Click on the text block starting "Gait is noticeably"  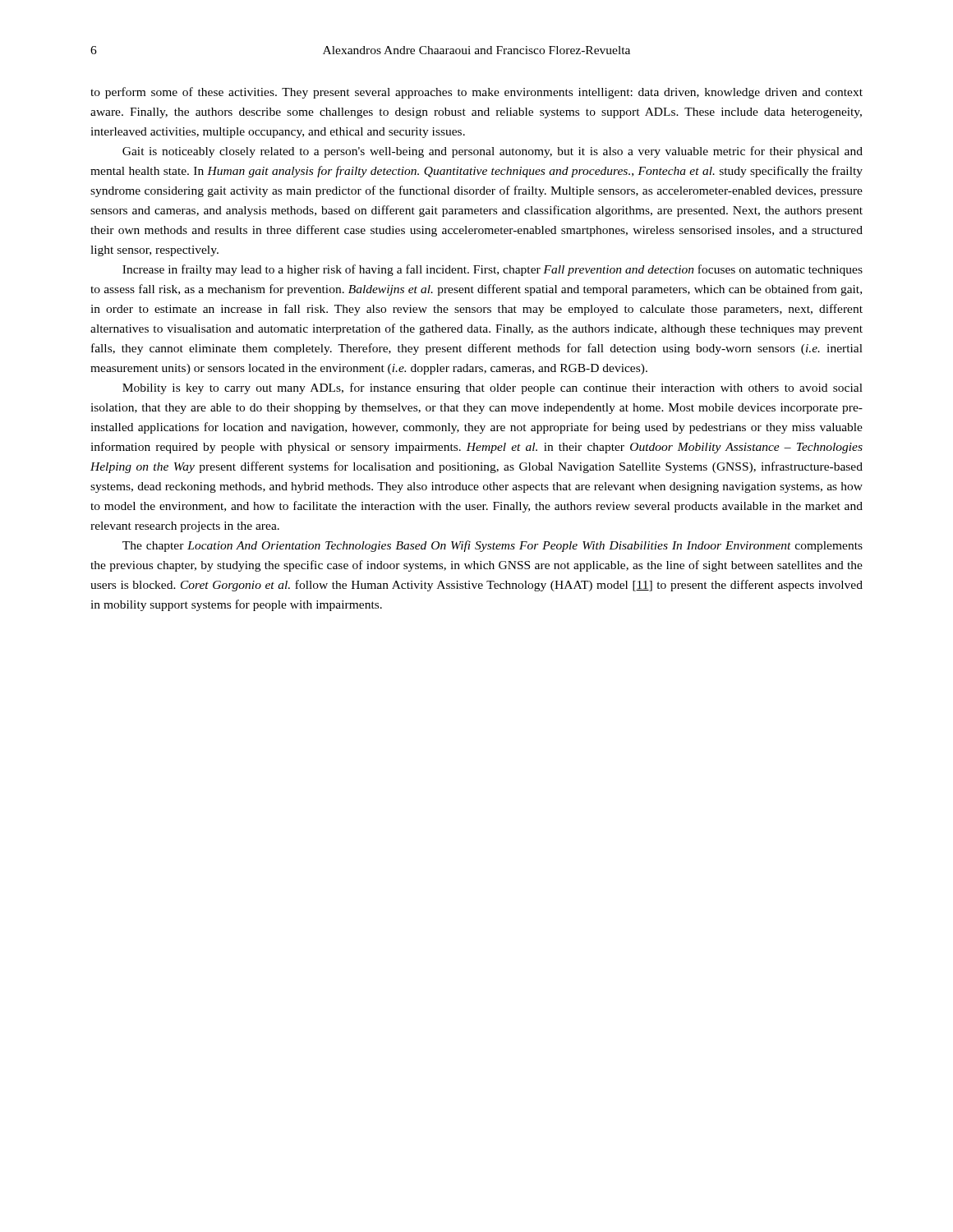[476, 201]
